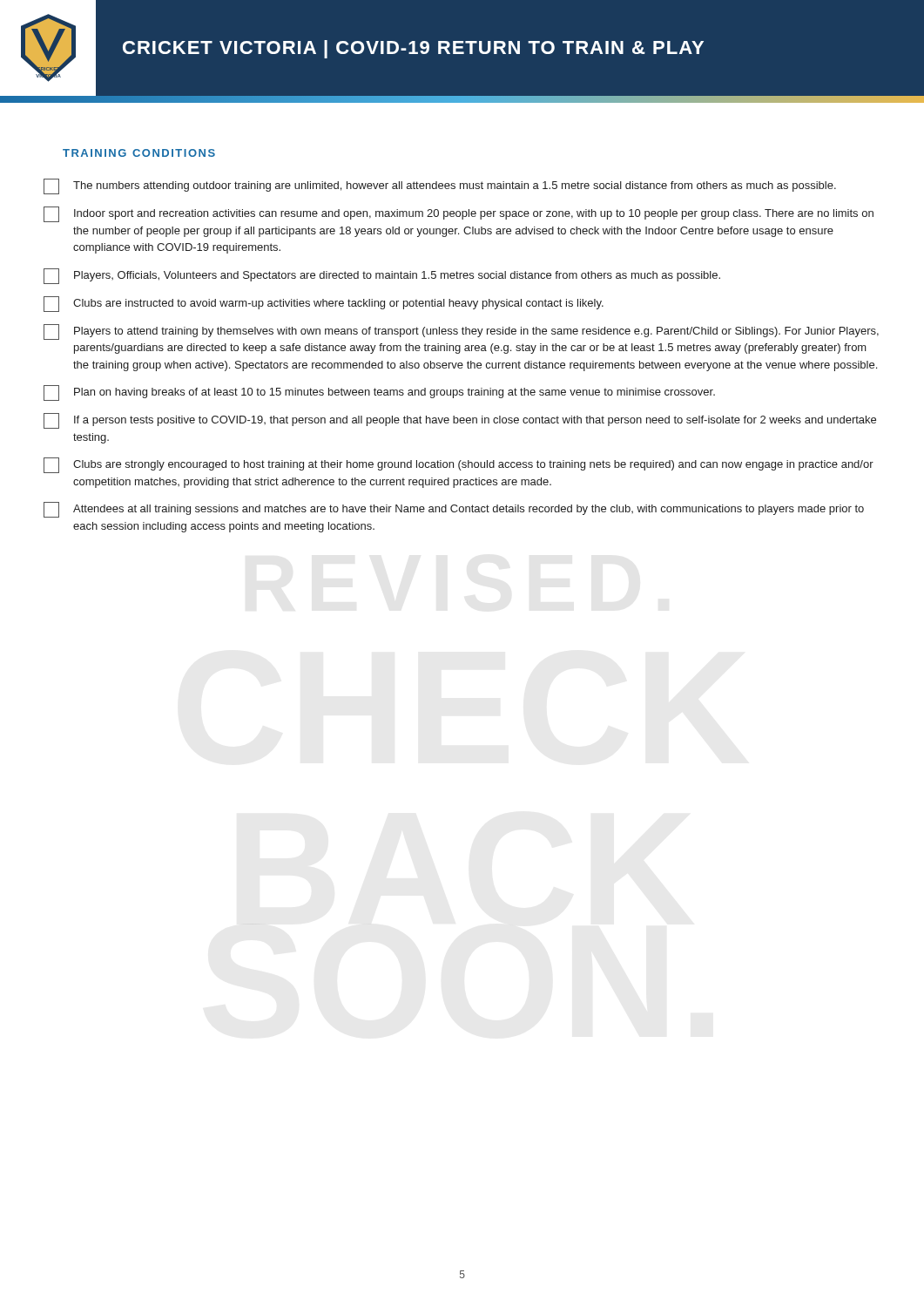The width and height of the screenshot is (924, 1307).
Task: Find the passage starting "Attendees at all training sessions and matches are"
Action: [462, 517]
